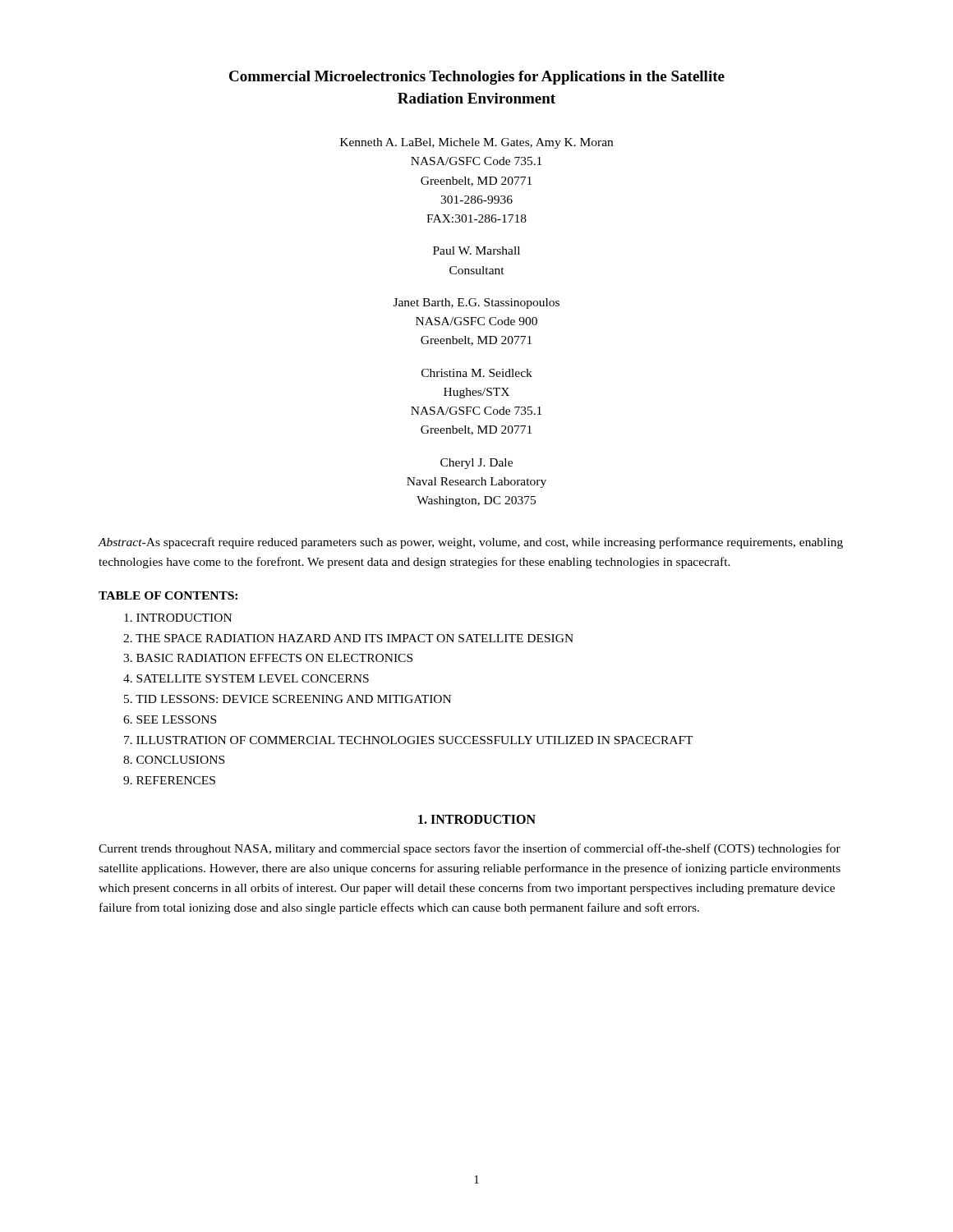
Task: Locate the text block starting "Cheryl J. Dale Naval Research Laboratory Washington, DC"
Action: coord(476,481)
